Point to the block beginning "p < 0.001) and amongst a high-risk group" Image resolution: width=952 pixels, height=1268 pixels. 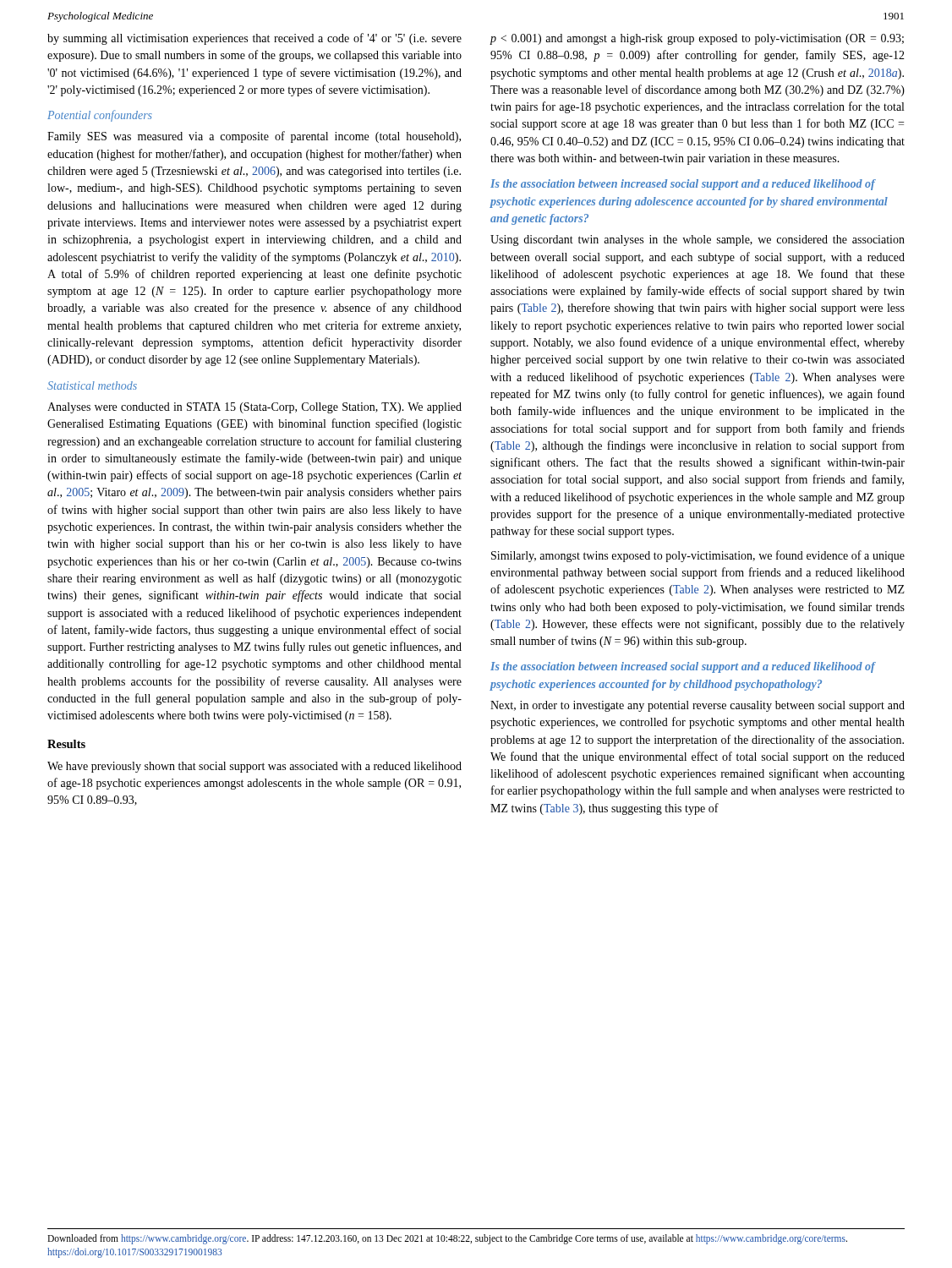698,99
